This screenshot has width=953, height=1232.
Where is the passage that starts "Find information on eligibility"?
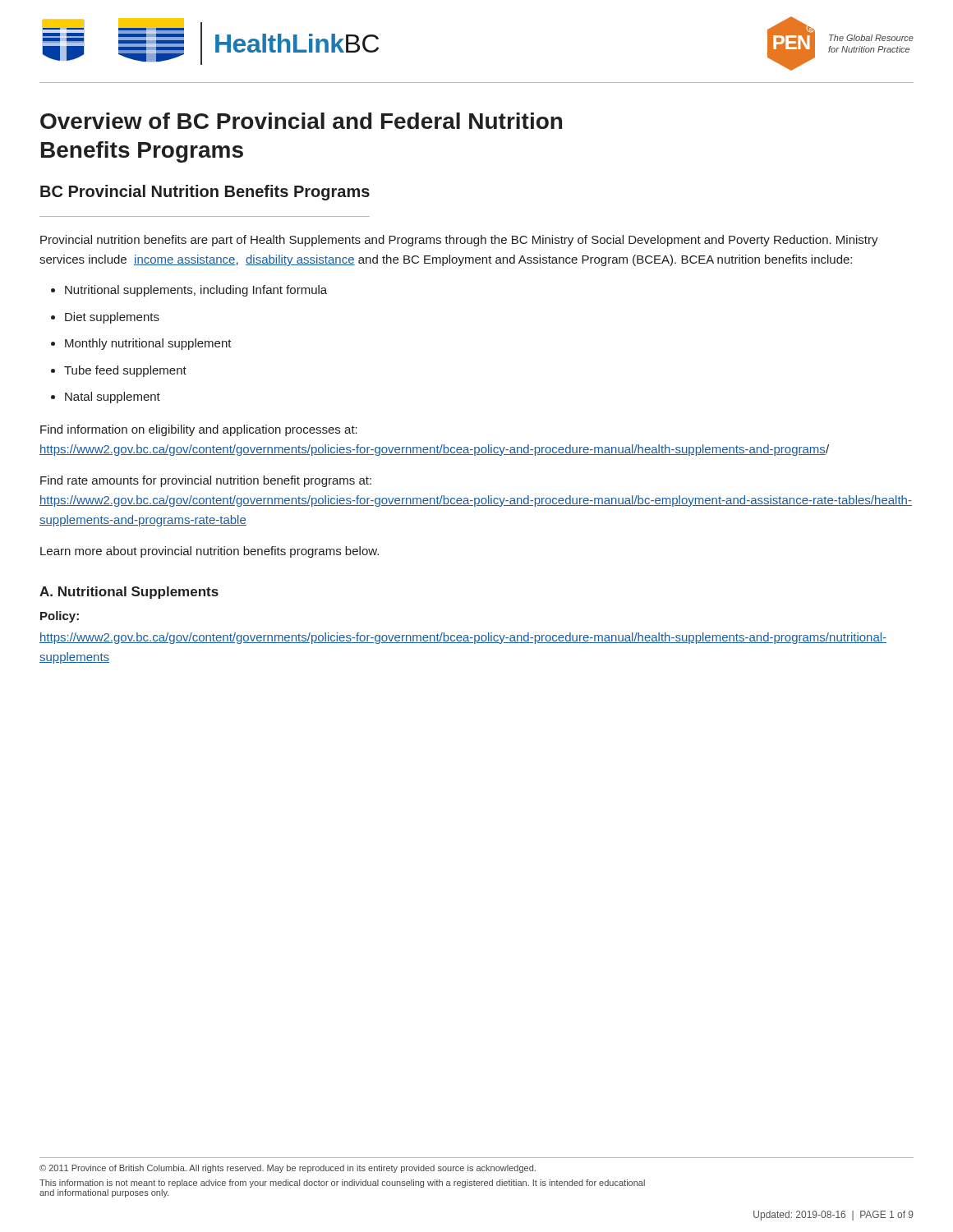click(434, 439)
